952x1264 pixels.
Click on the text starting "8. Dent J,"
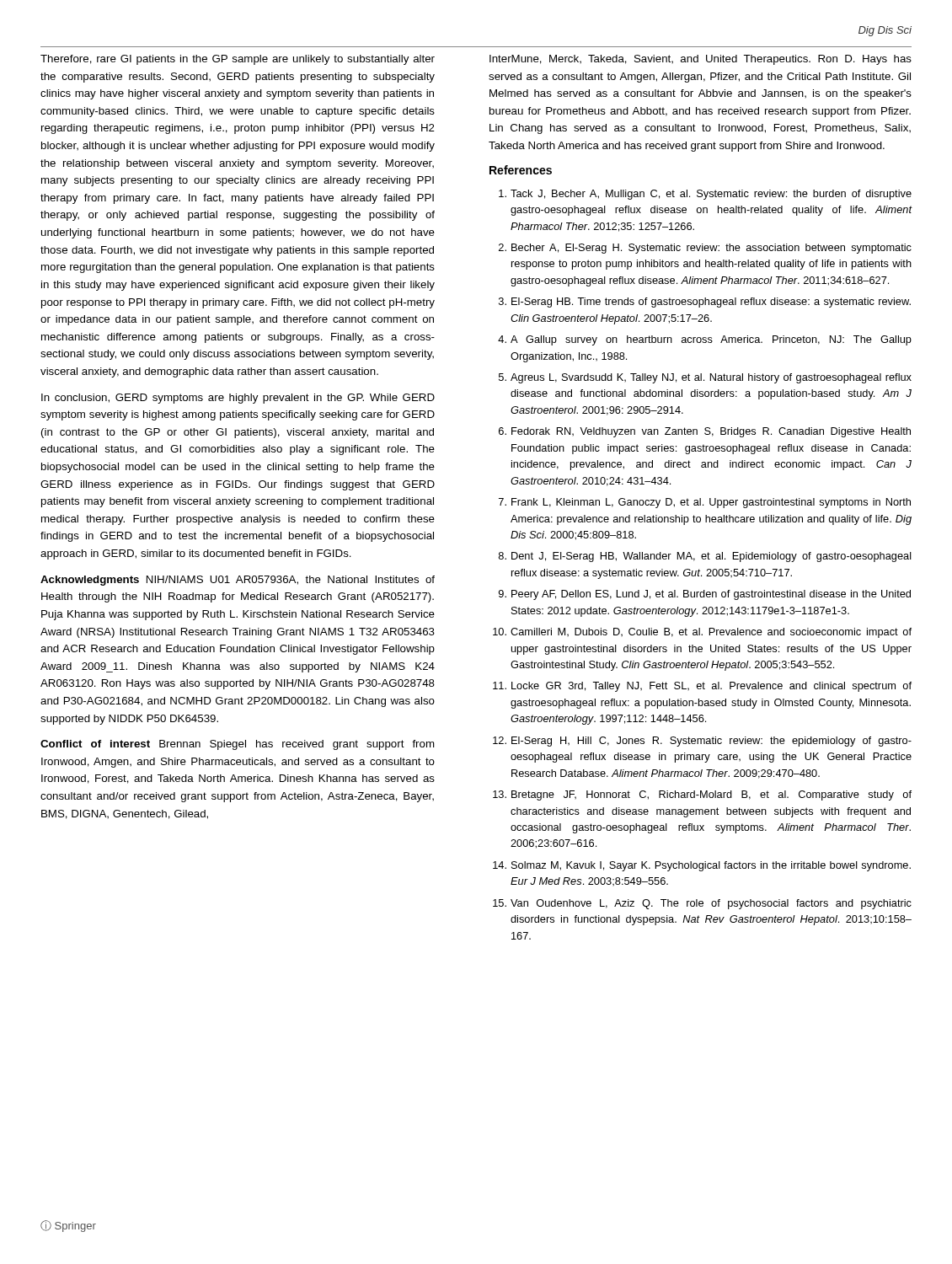[x=700, y=564]
